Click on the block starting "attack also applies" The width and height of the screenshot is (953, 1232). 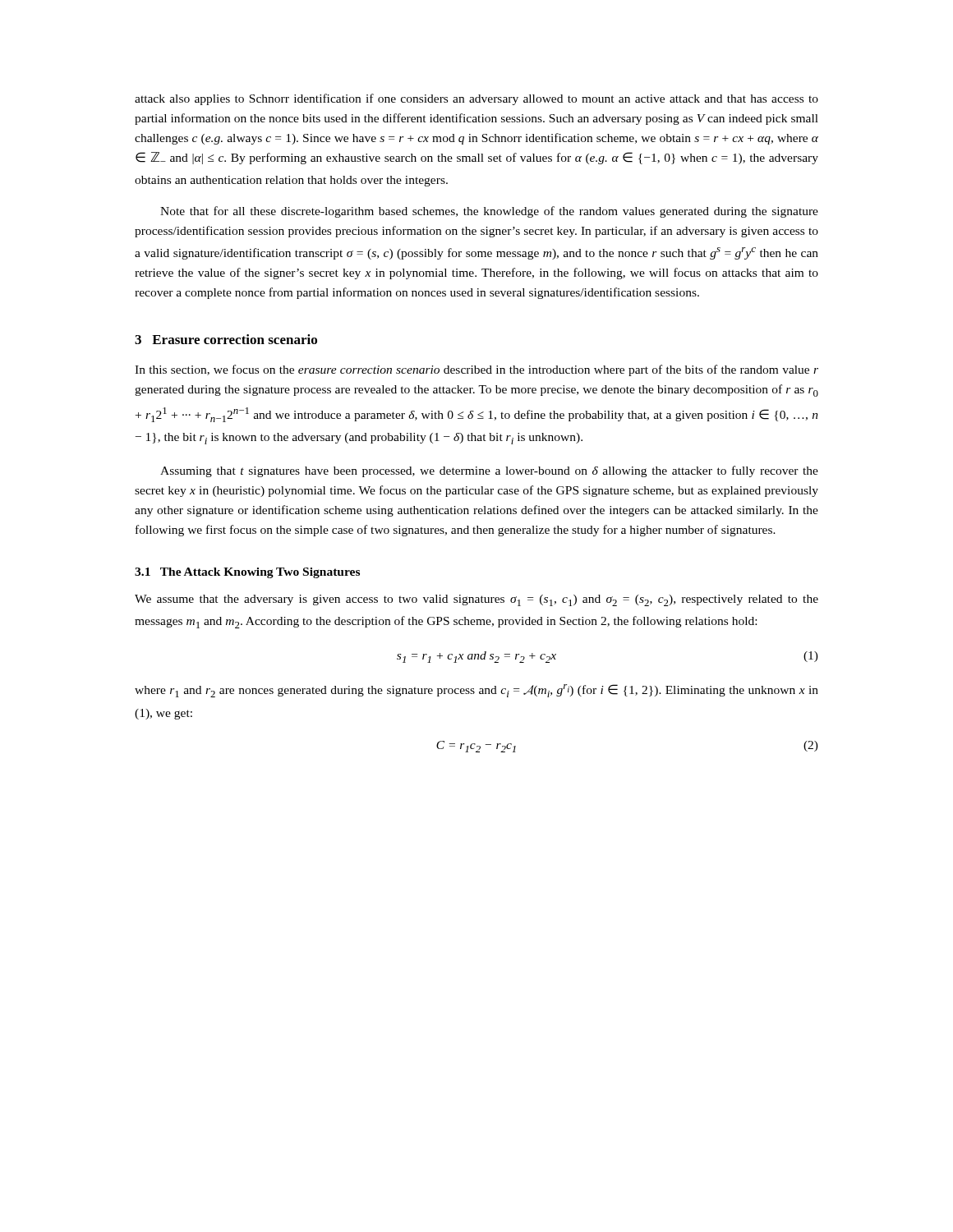[476, 139]
